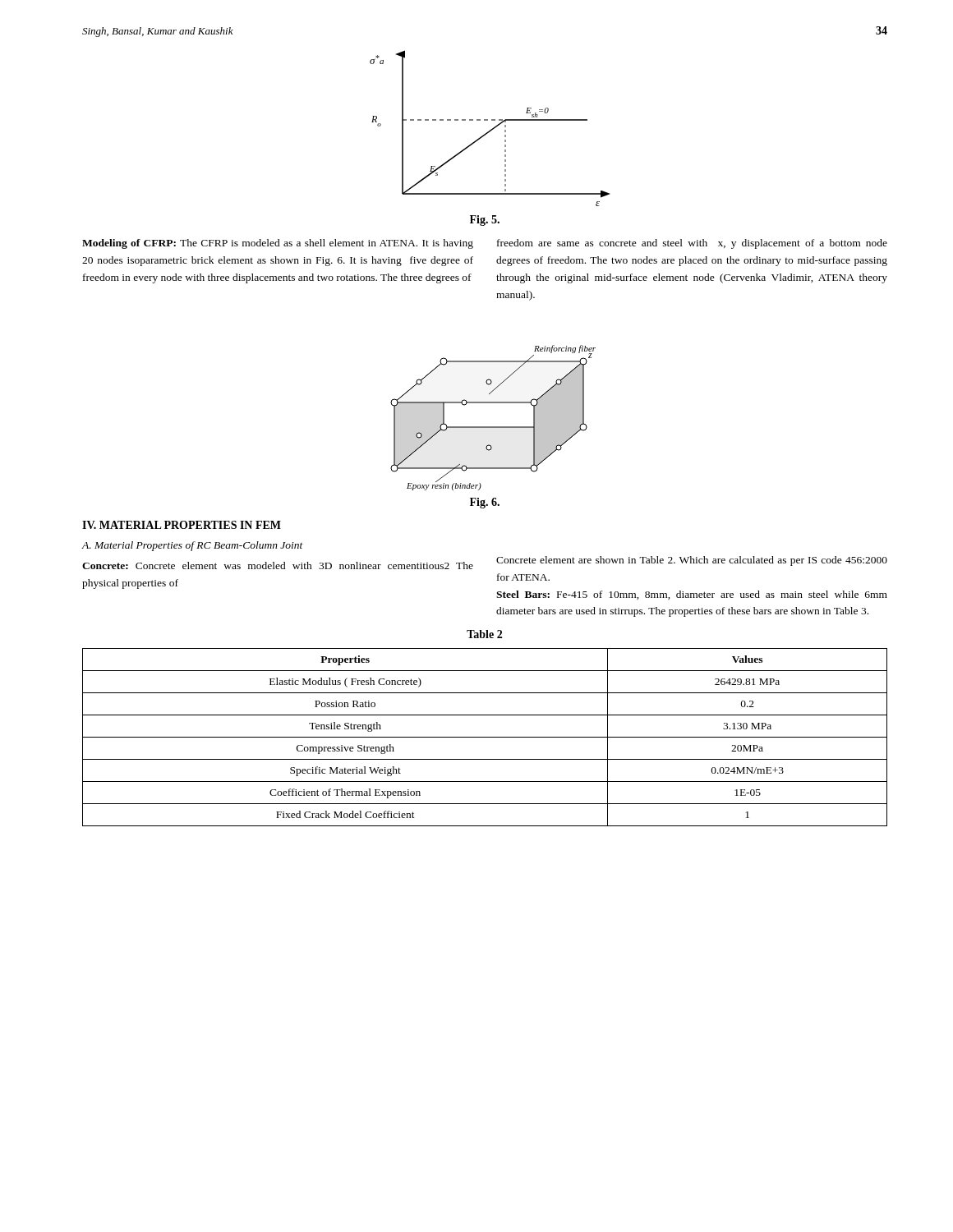The height and width of the screenshot is (1232, 953).
Task: Click the passage that begins "Concrete element are shown"
Action: pos(692,585)
